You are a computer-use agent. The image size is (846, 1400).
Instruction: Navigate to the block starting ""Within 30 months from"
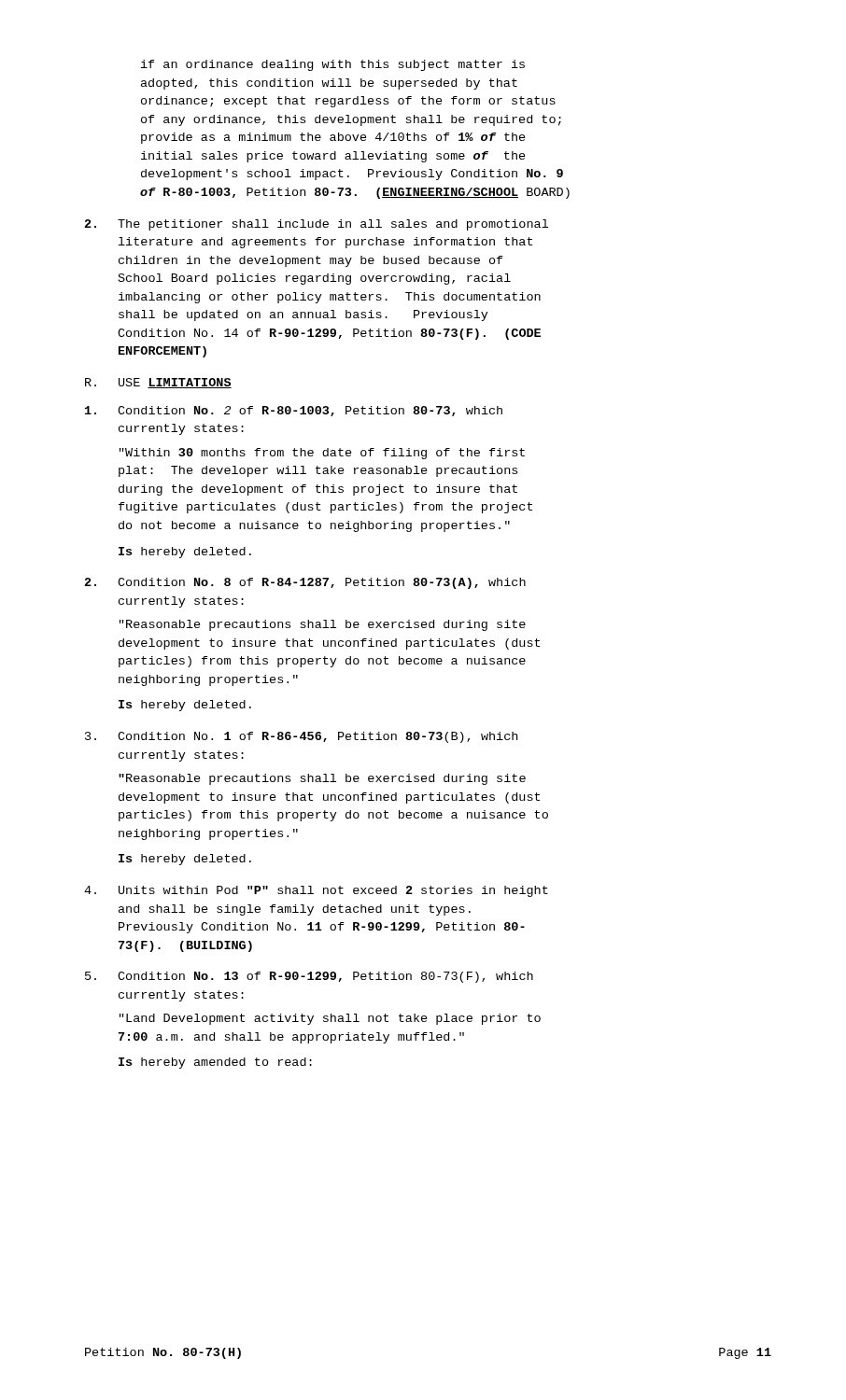click(x=326, y=489)
